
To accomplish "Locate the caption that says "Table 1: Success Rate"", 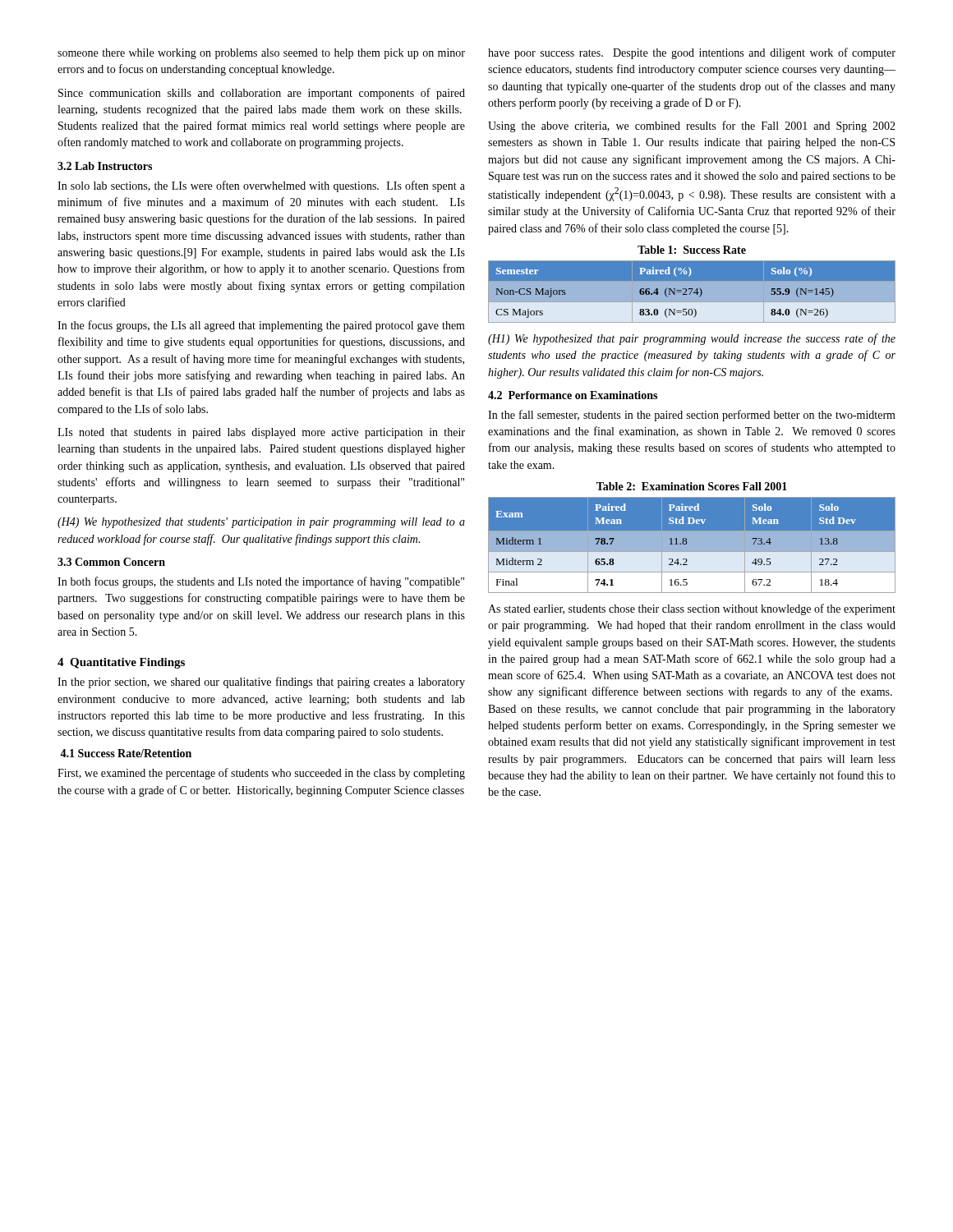I will (x=692, y=250).
